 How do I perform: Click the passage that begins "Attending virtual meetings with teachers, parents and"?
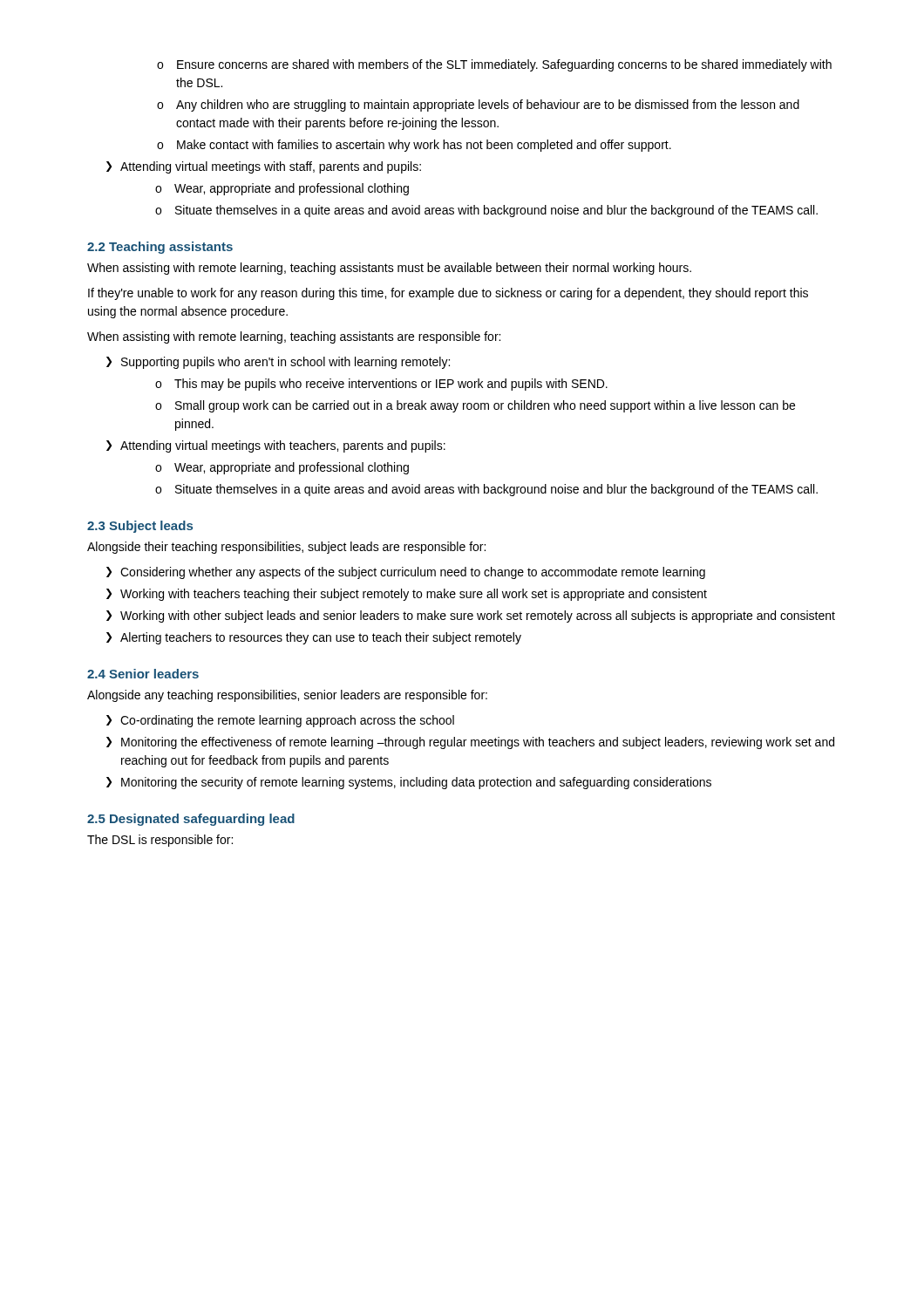point(283,446)
